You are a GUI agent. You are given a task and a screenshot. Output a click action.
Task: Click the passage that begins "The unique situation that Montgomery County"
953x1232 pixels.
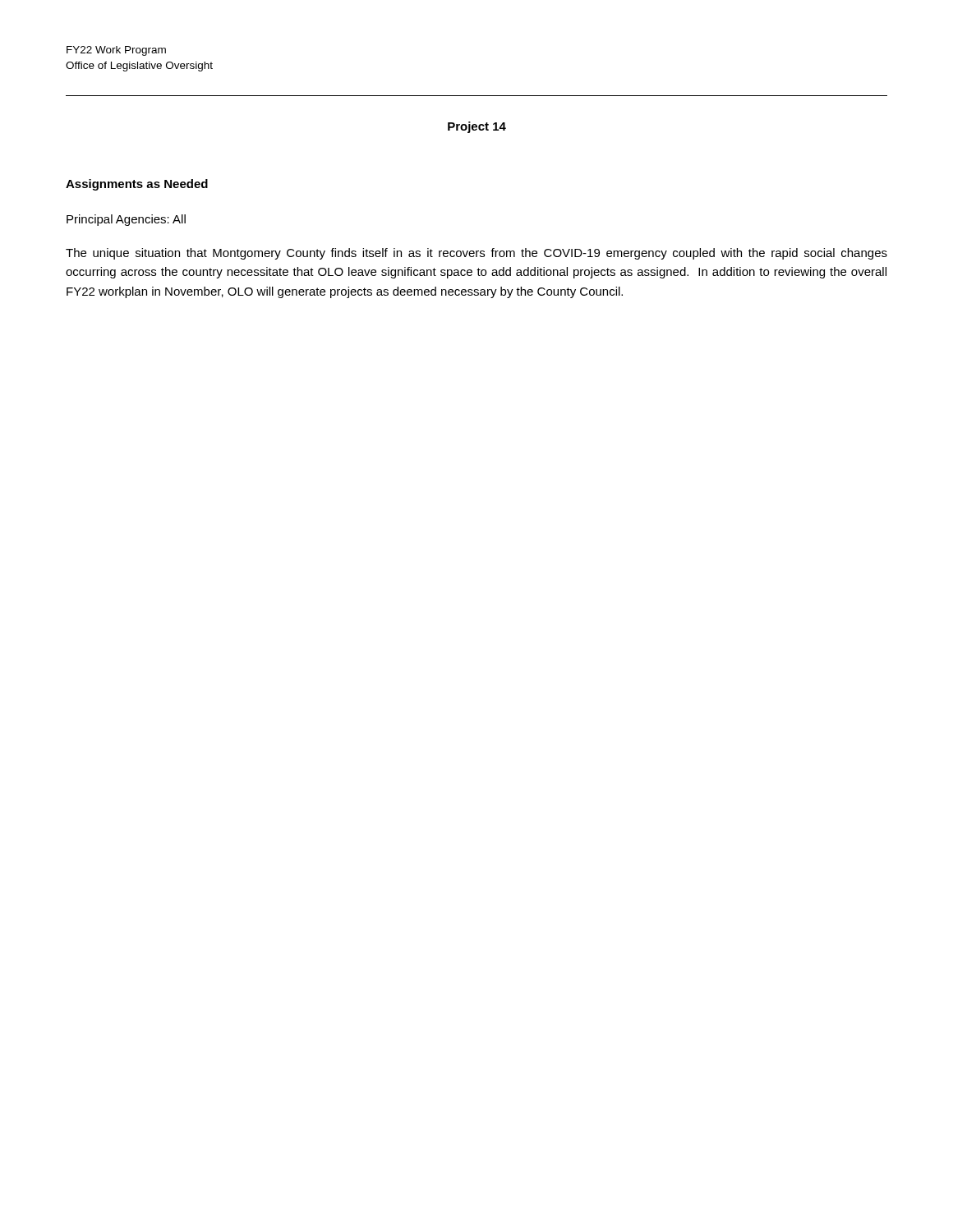[x=476, y=272]
